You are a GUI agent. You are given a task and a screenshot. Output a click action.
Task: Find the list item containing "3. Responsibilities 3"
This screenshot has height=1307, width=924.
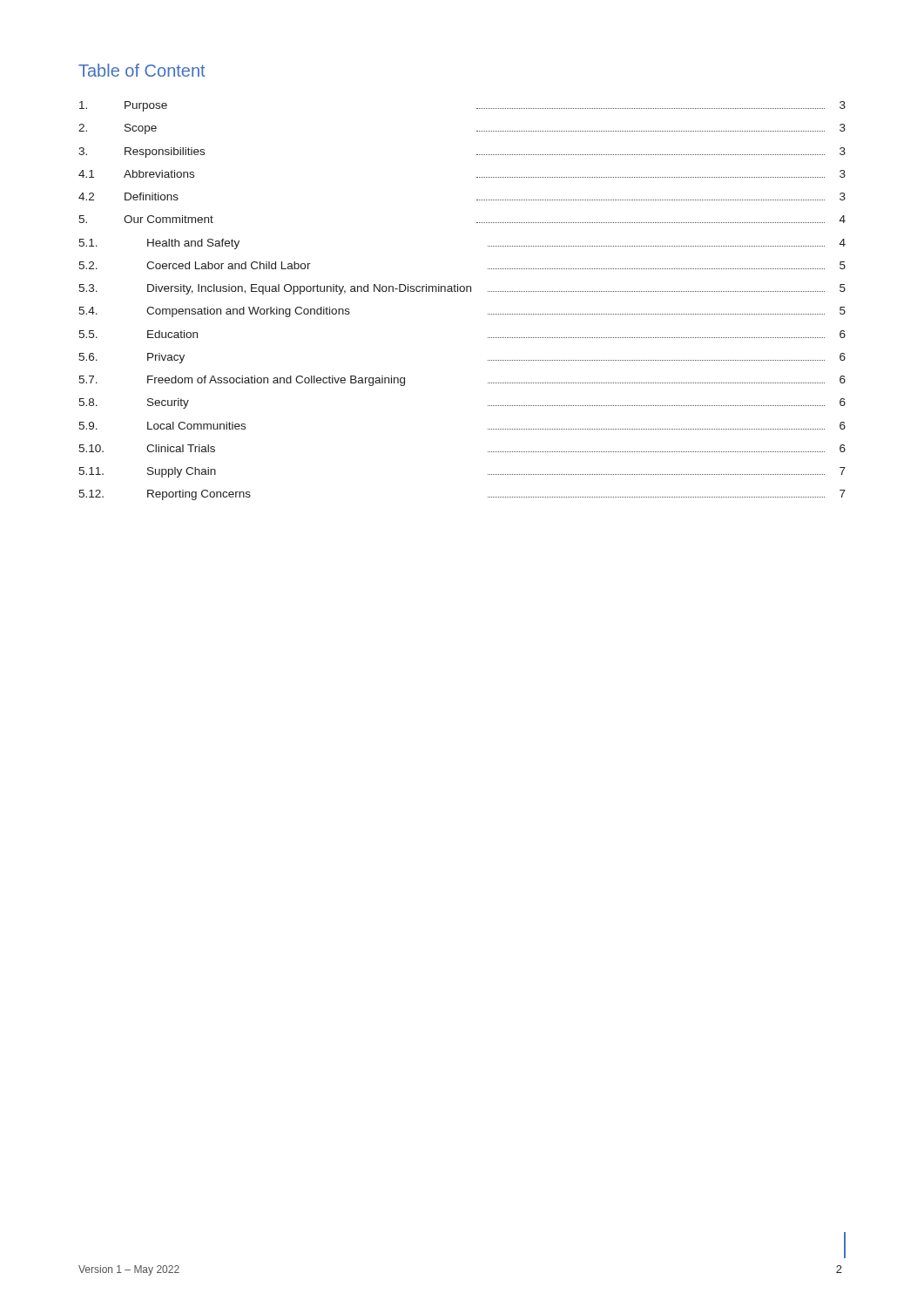coord(167,152)
